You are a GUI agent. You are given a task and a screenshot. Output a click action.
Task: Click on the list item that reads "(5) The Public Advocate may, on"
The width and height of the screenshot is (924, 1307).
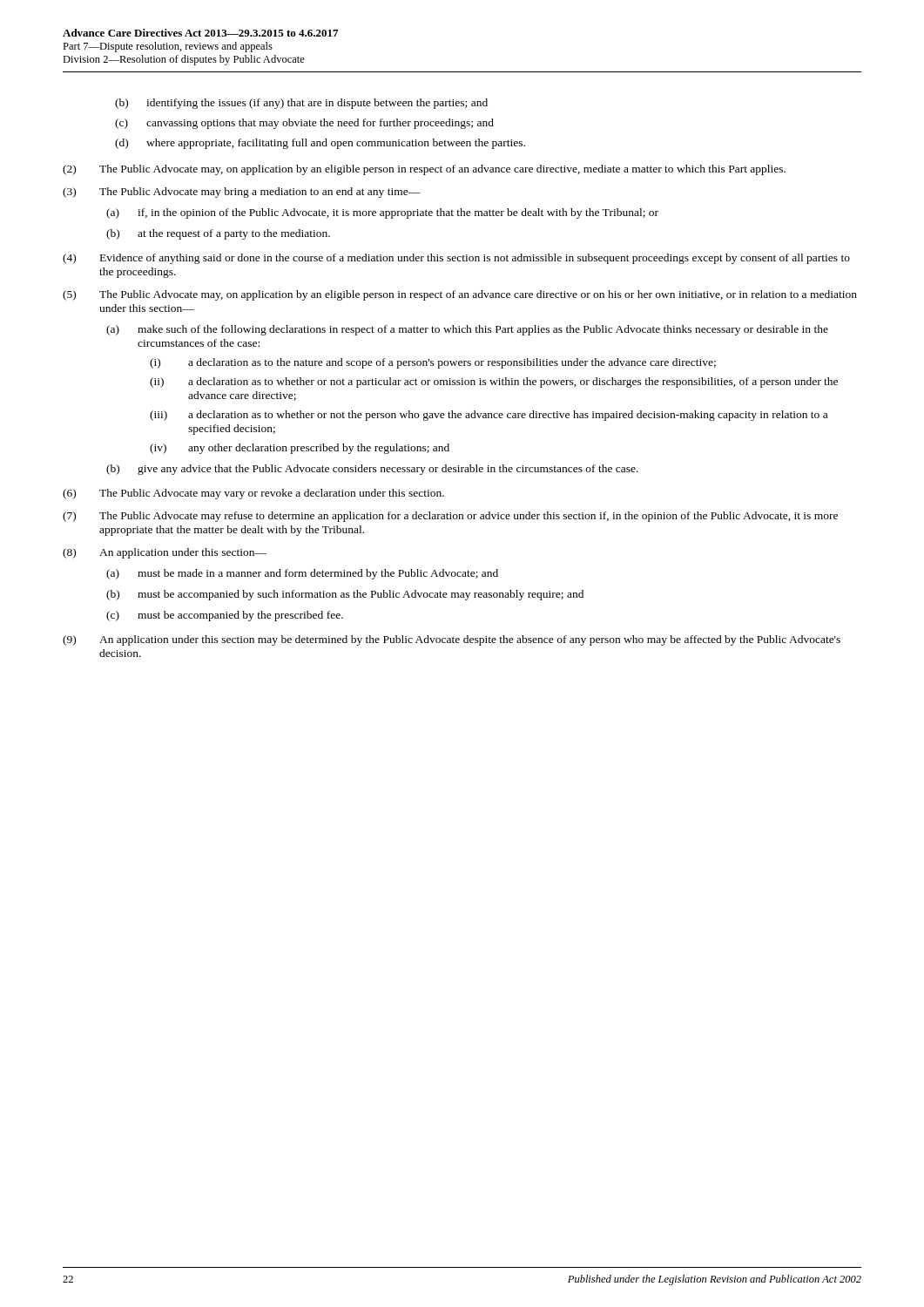pos(462,301)
